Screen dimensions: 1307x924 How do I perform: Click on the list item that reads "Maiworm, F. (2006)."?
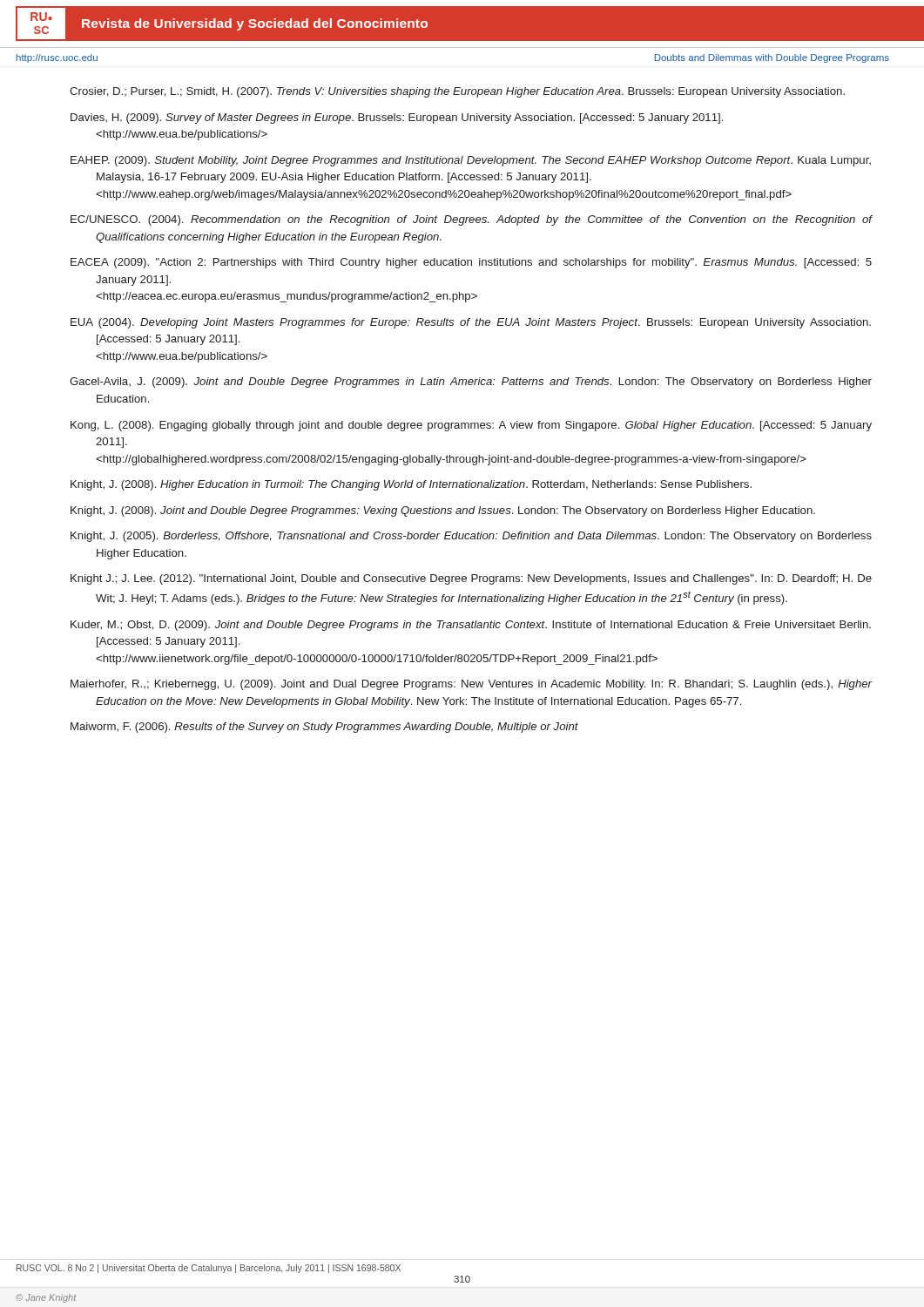(x=324, y=727)
